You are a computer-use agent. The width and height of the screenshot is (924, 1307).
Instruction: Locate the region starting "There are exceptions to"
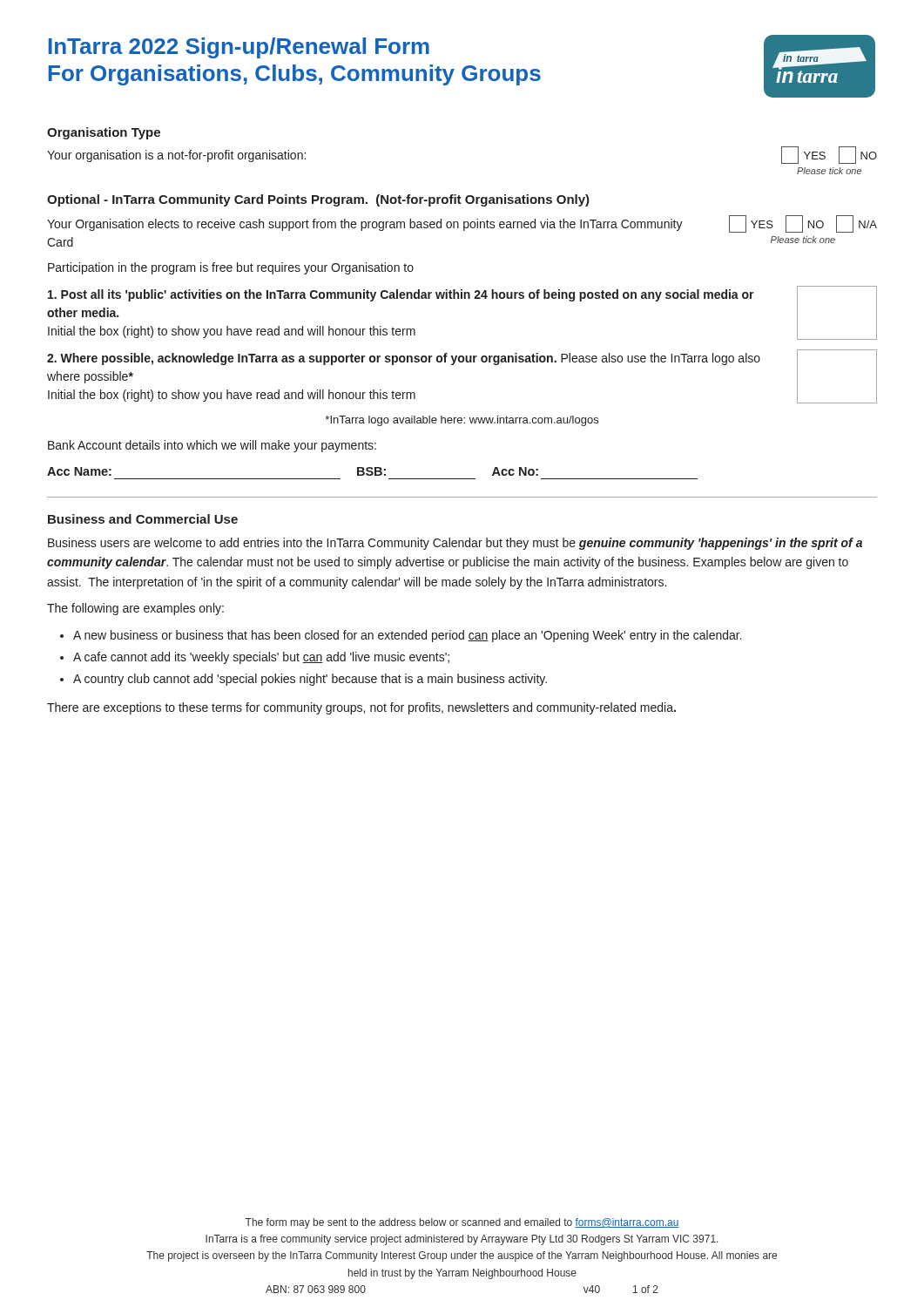pos(362,707)
